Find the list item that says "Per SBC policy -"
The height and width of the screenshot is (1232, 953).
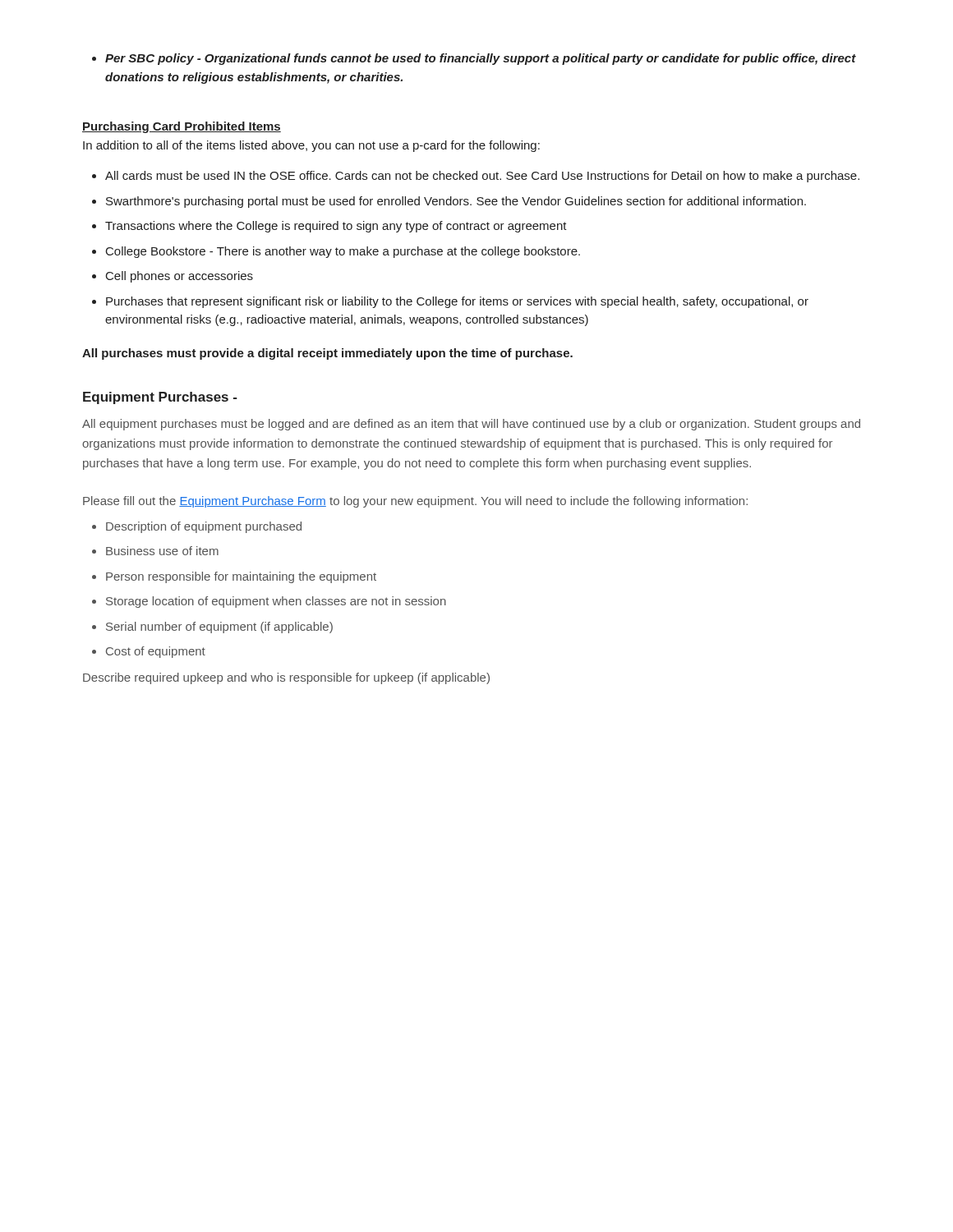coord(476,68)
